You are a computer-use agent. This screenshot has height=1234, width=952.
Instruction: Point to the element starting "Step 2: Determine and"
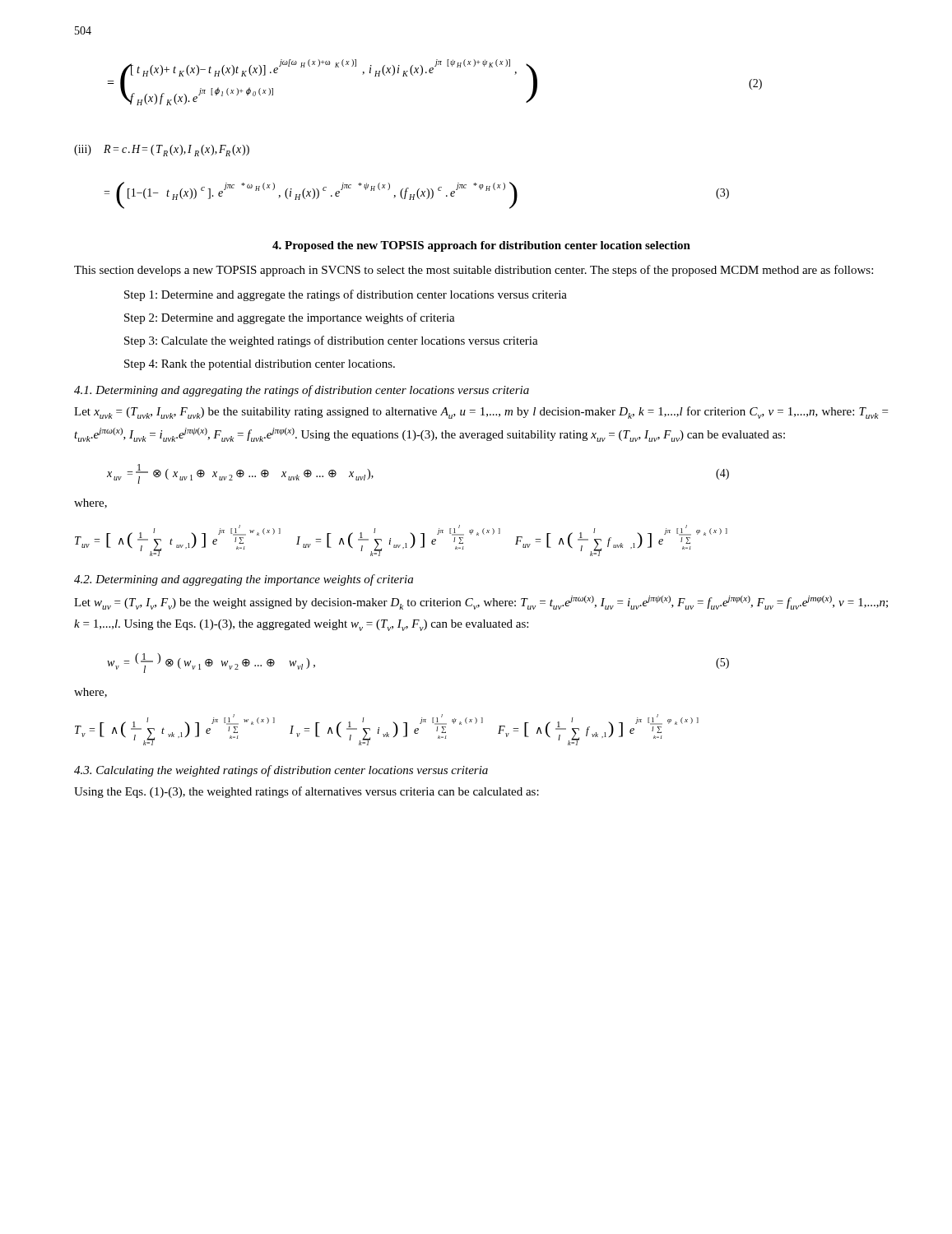[289, 318]
